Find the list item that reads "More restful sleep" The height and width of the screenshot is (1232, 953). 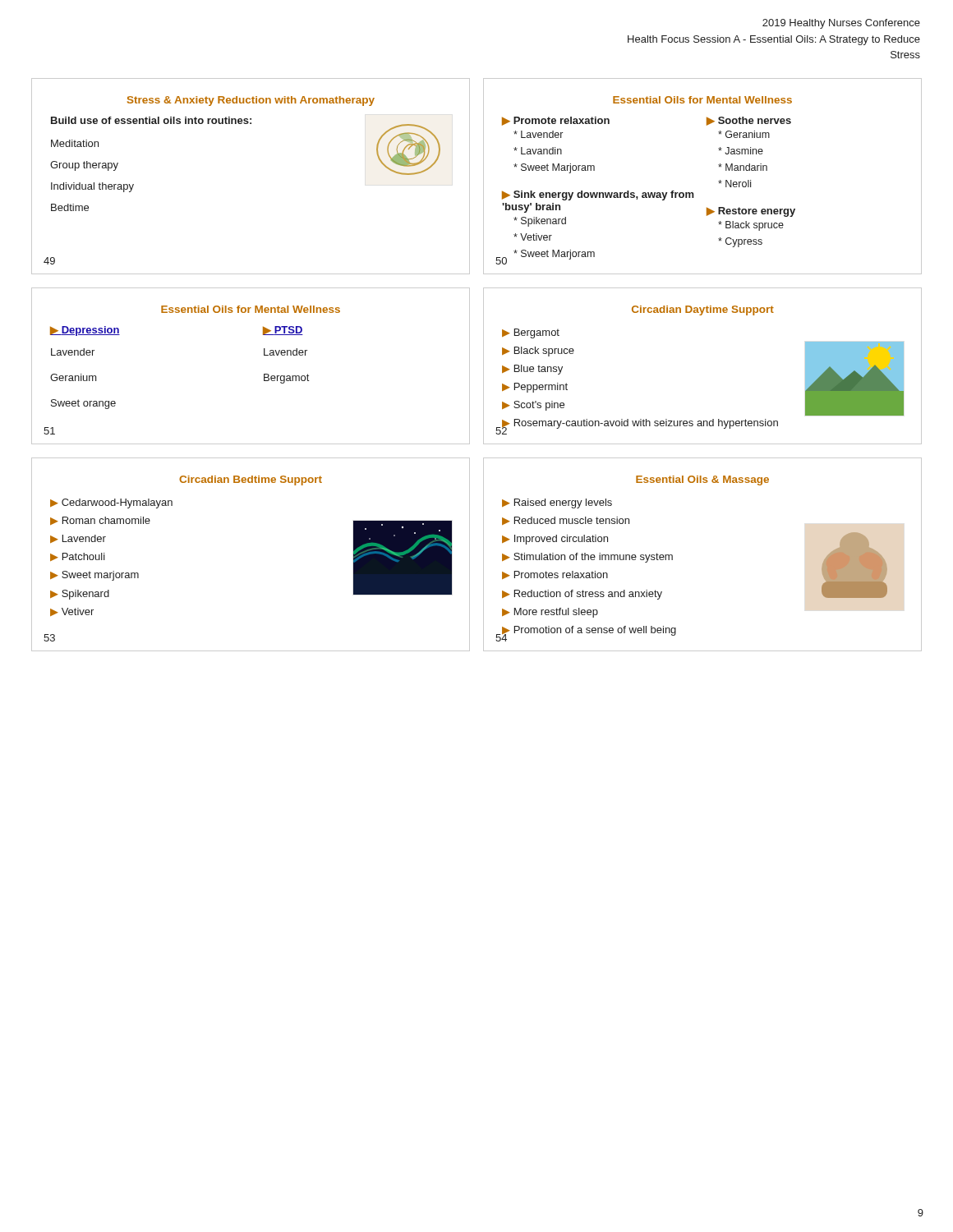tap(556, 611)
